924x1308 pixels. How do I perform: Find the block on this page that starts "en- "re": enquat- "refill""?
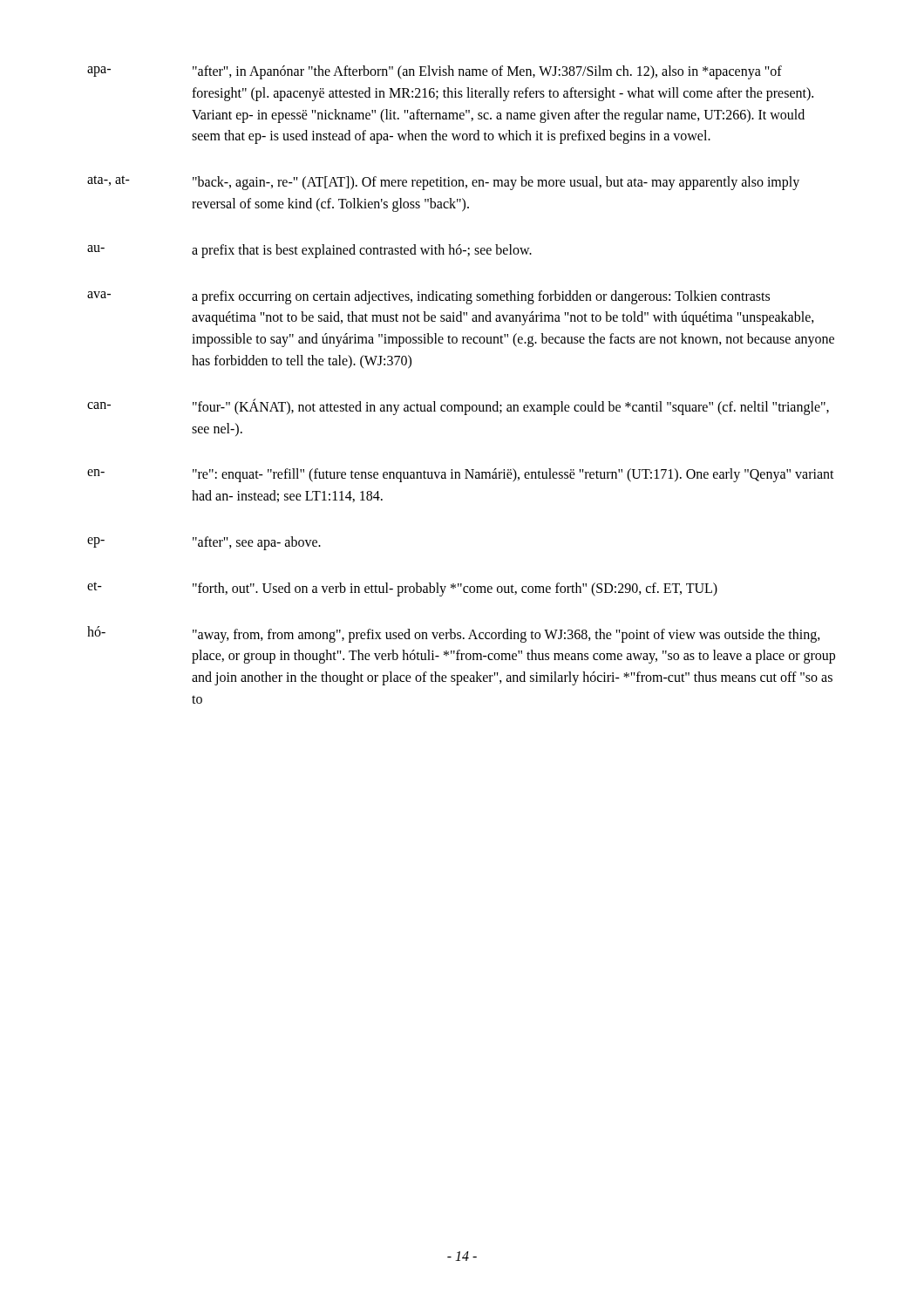(462, 486)
